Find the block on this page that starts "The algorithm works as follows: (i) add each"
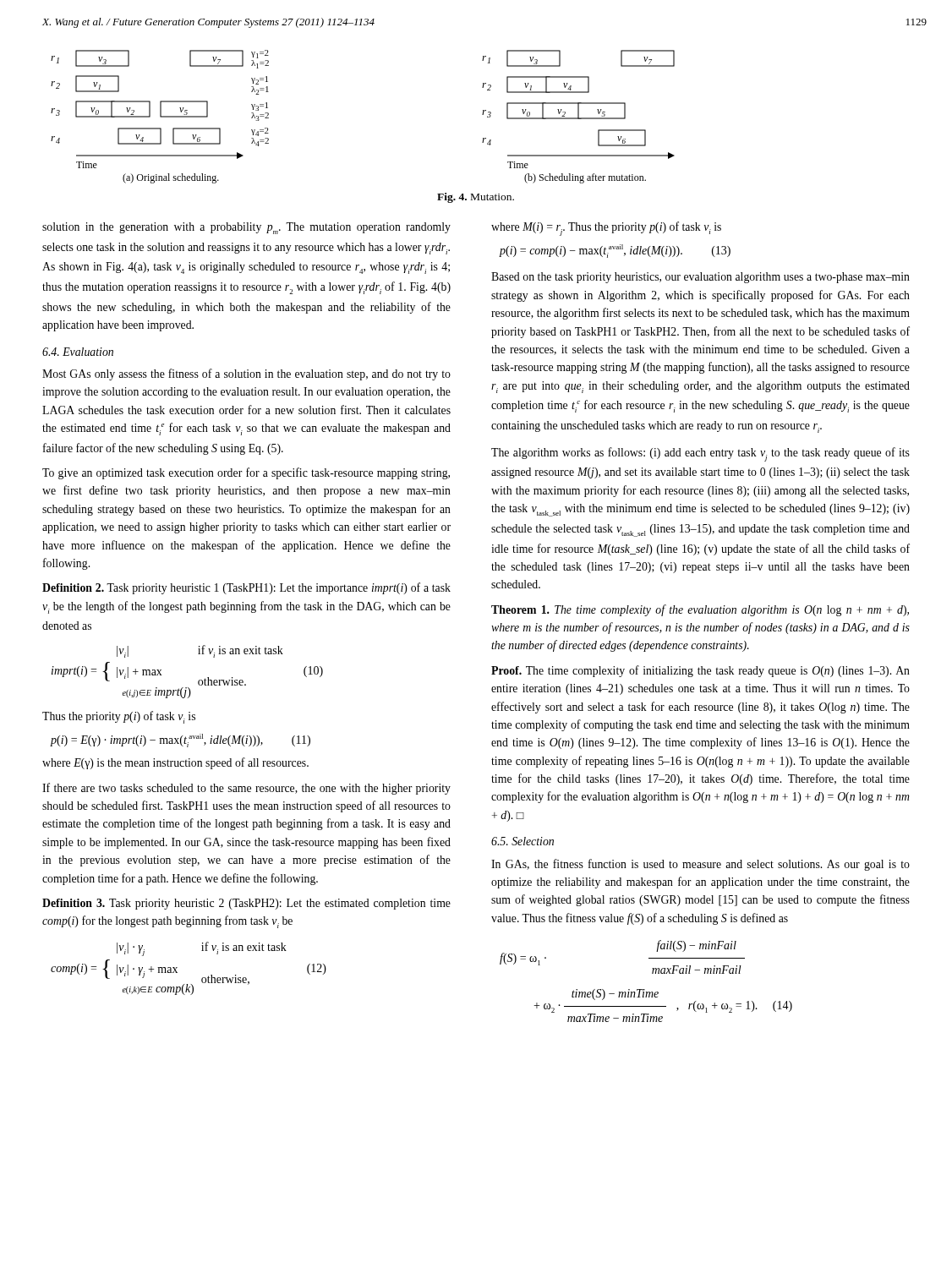The image size is (952, 1268). coord(700,519)
